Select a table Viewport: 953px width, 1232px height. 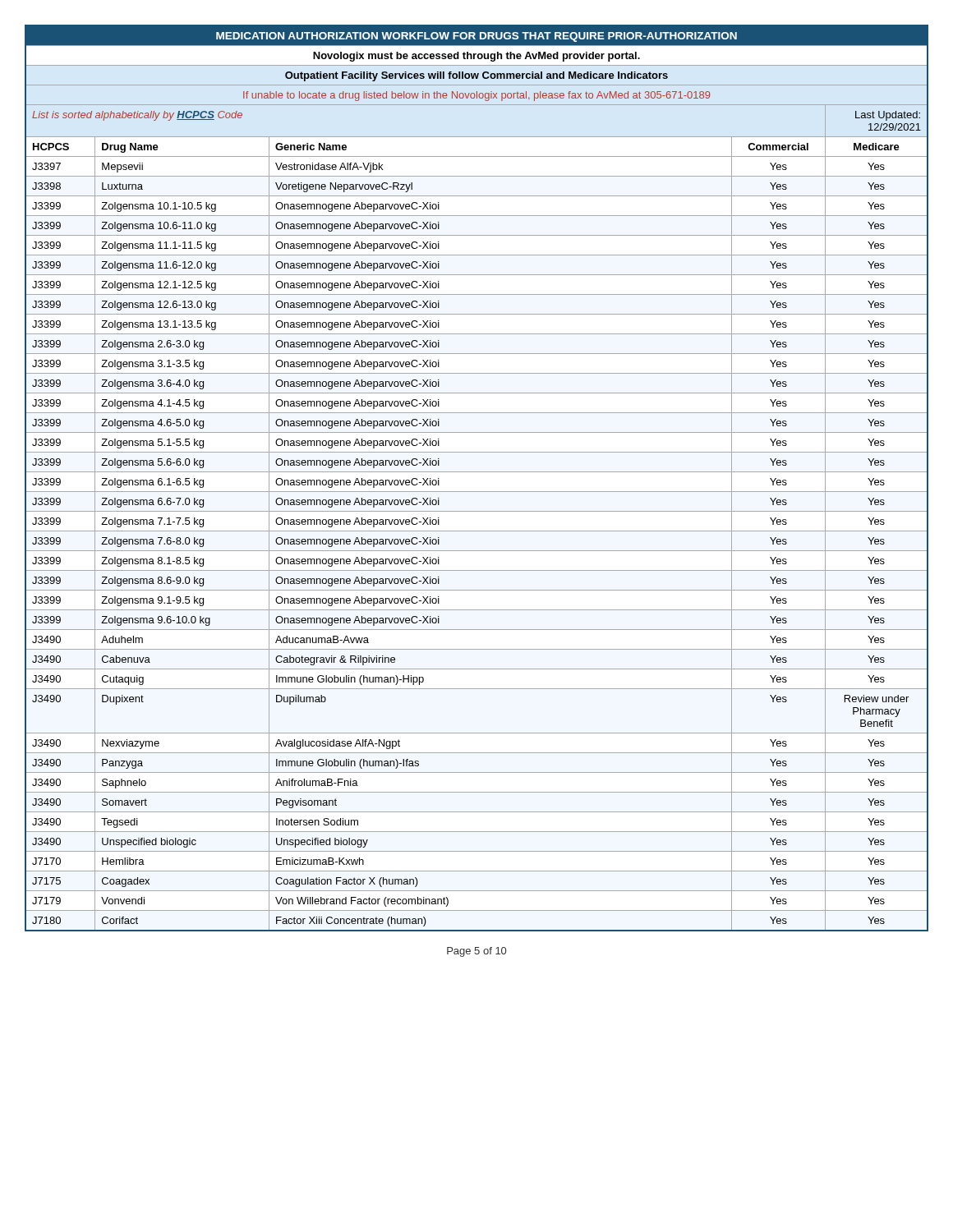point(476,478)
